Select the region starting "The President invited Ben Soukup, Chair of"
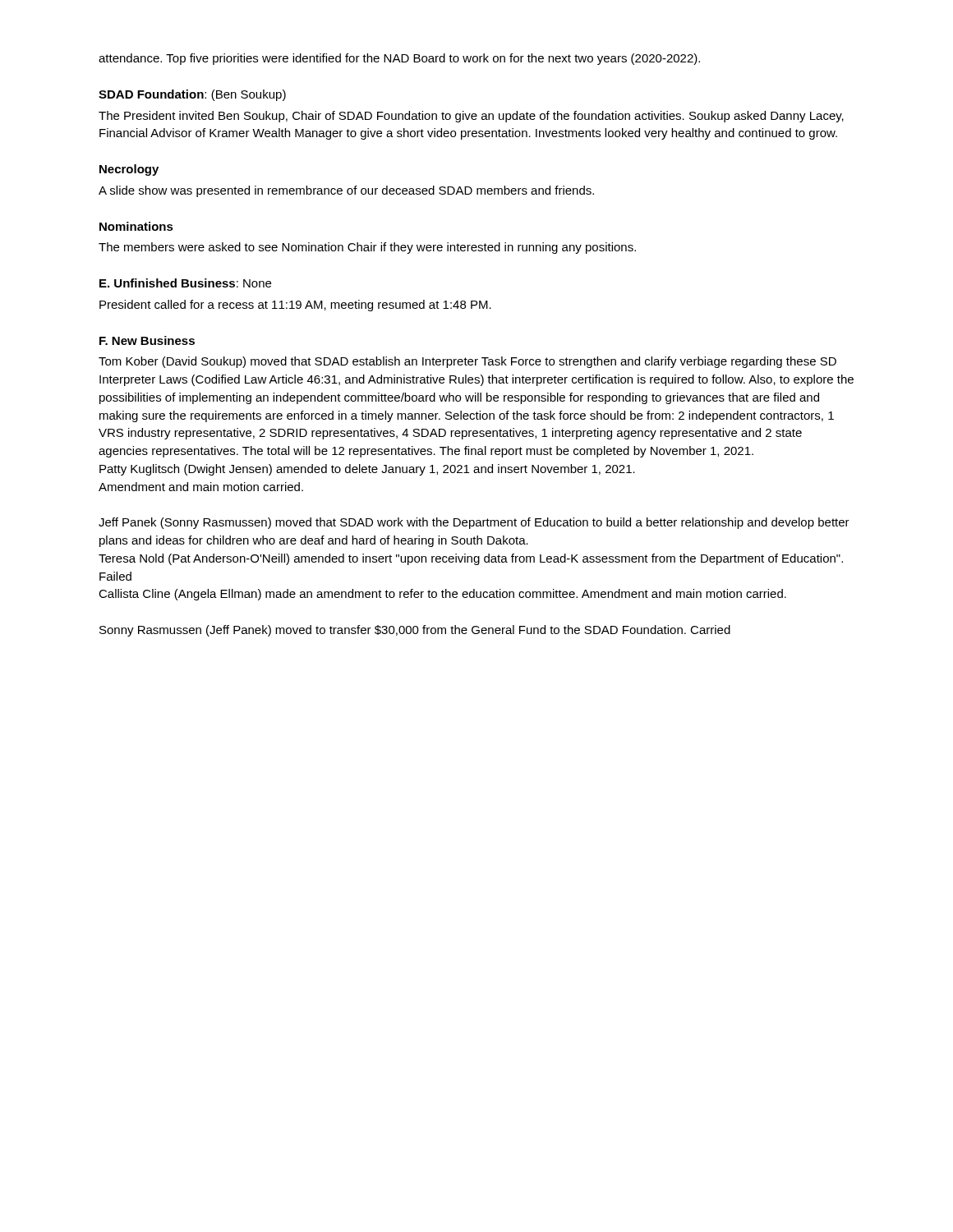This screenshot has width=953, height=1232. click(x=476, y=124)
